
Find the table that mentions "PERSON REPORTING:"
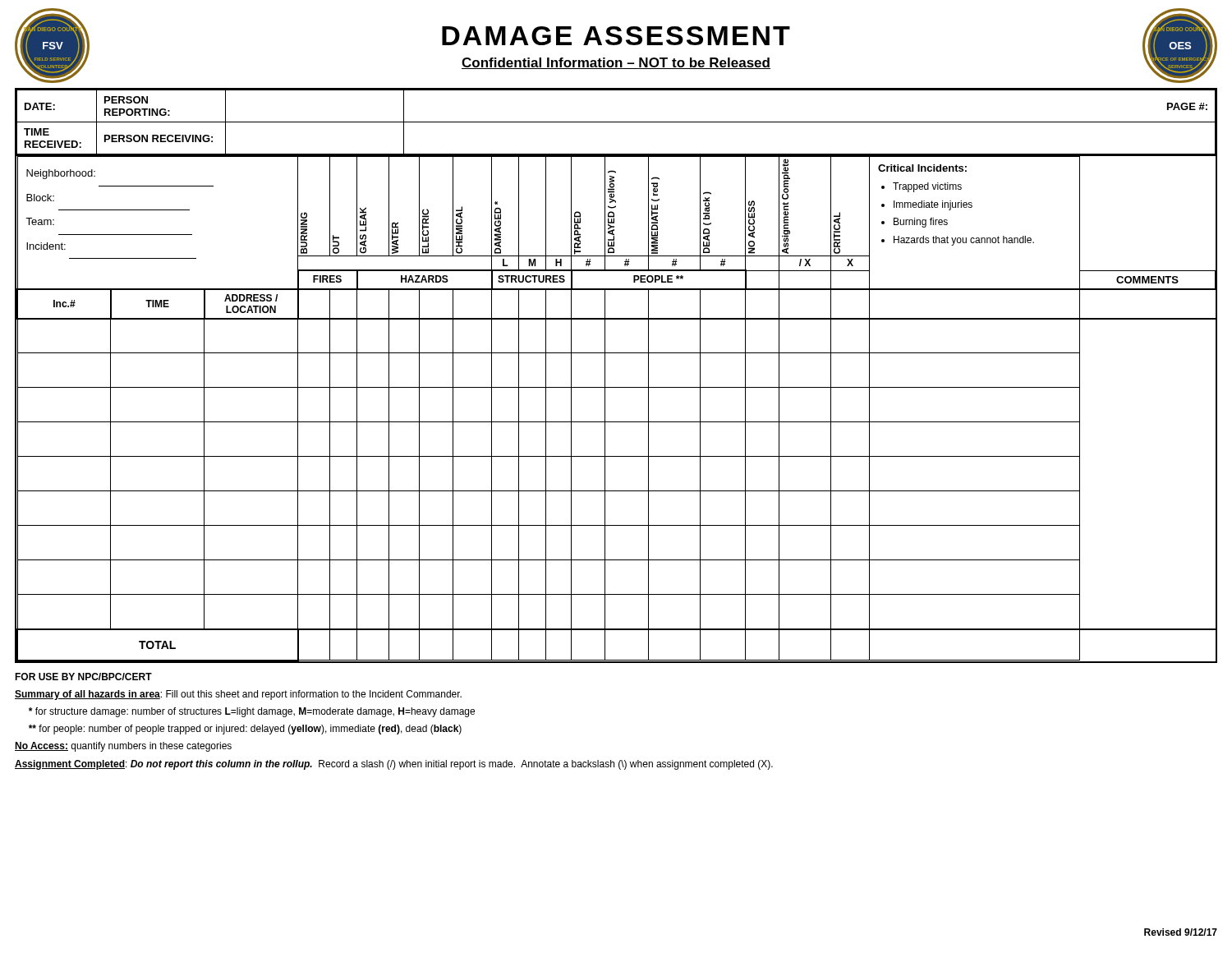coord(616,122)
